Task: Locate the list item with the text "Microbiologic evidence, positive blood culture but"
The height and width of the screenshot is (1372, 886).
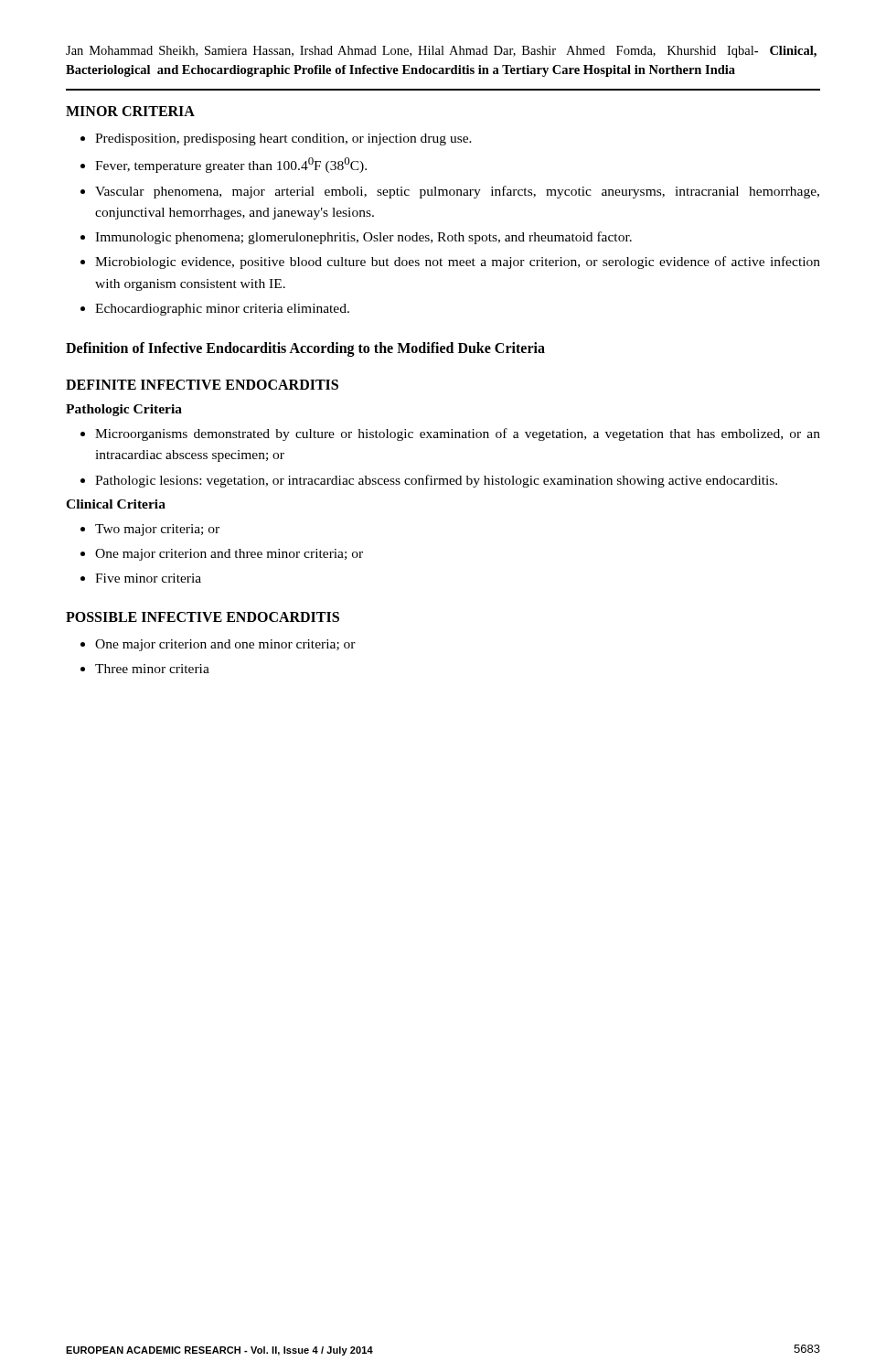Action: tap(458, 272)
